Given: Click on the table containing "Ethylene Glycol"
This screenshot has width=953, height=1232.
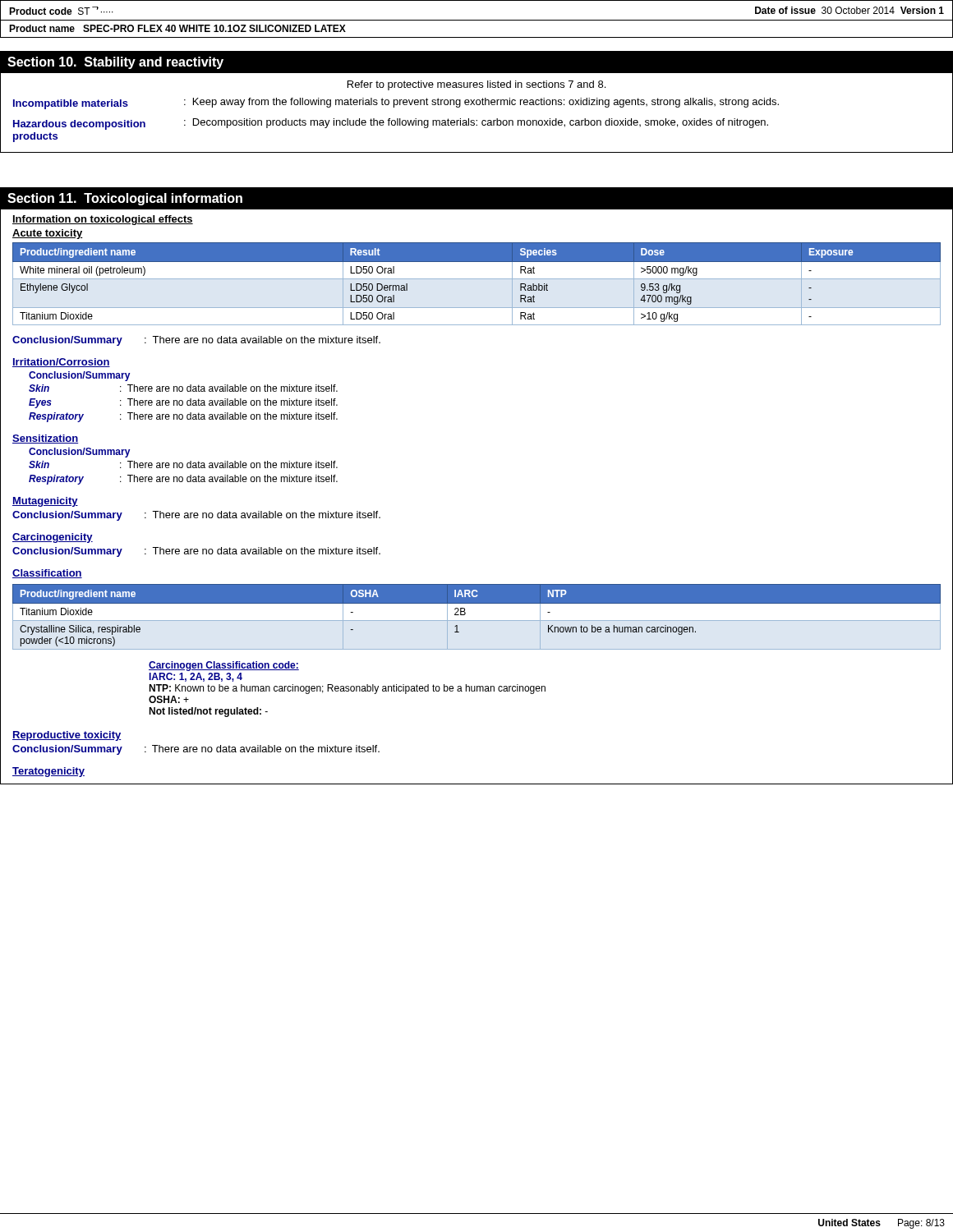Looking at the screenshot, I should click(476, 286).
